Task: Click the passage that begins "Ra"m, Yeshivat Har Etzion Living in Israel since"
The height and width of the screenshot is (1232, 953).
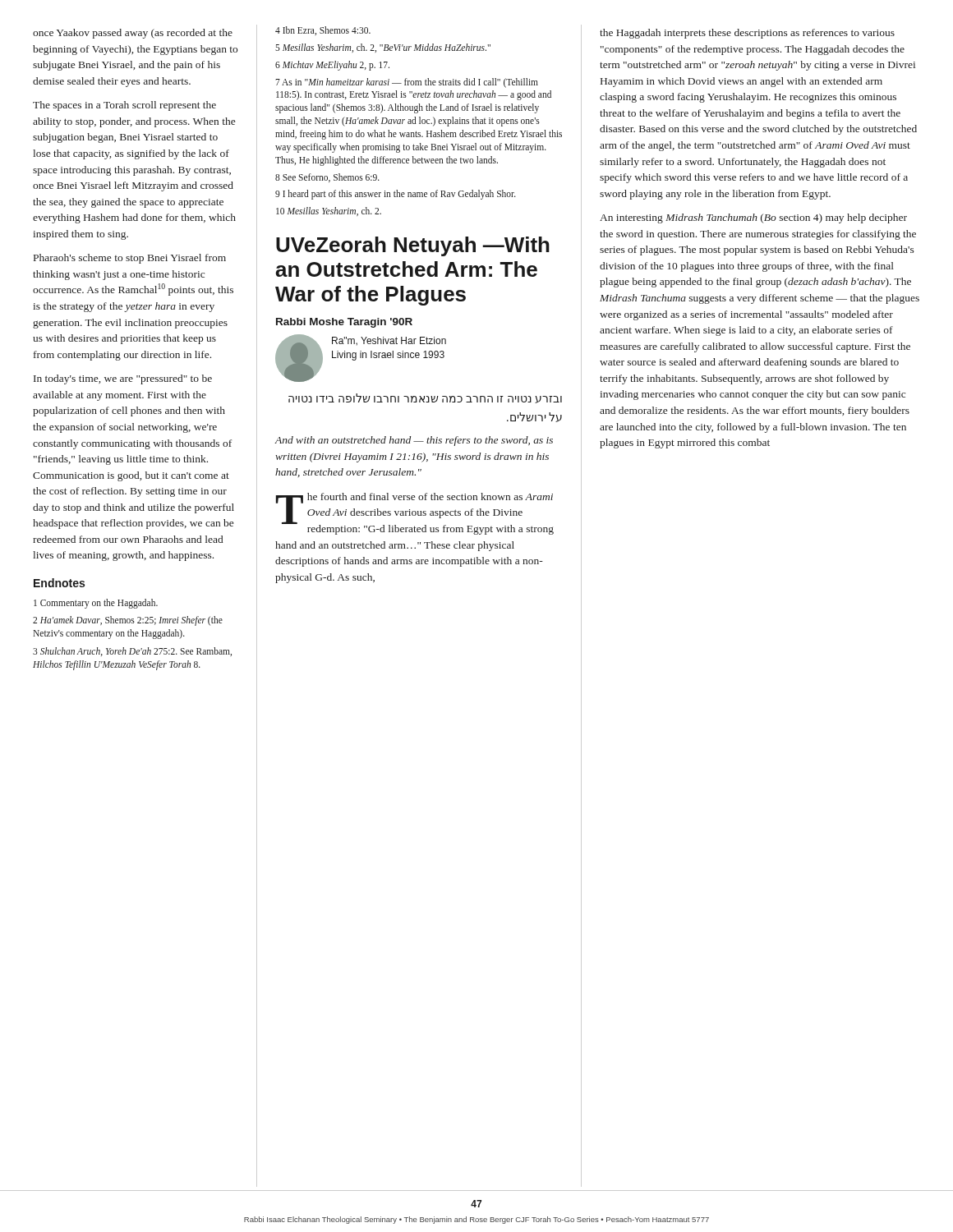Action: 389,348
